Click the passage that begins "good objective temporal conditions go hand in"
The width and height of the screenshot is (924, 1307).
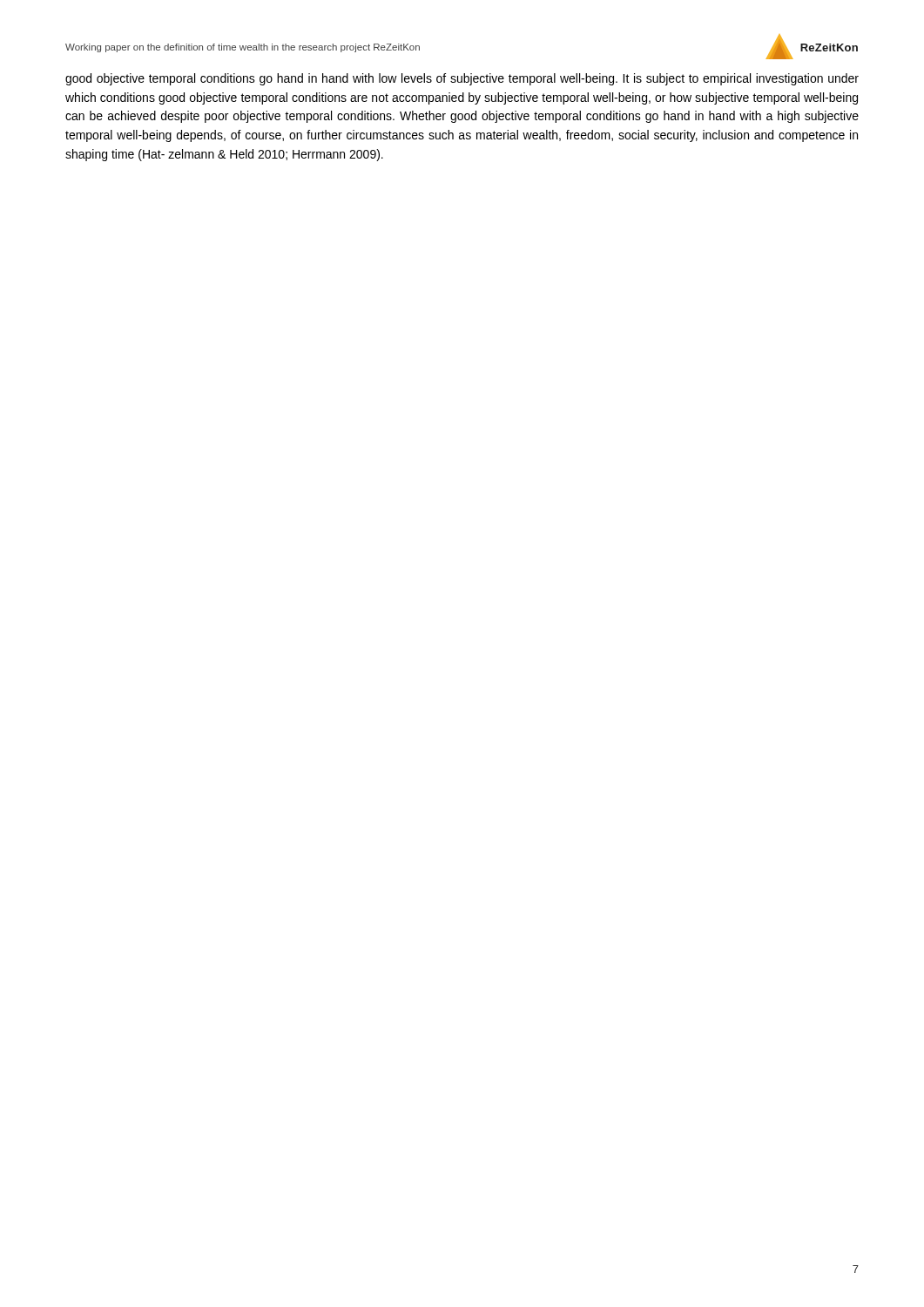tap(462, 116)
